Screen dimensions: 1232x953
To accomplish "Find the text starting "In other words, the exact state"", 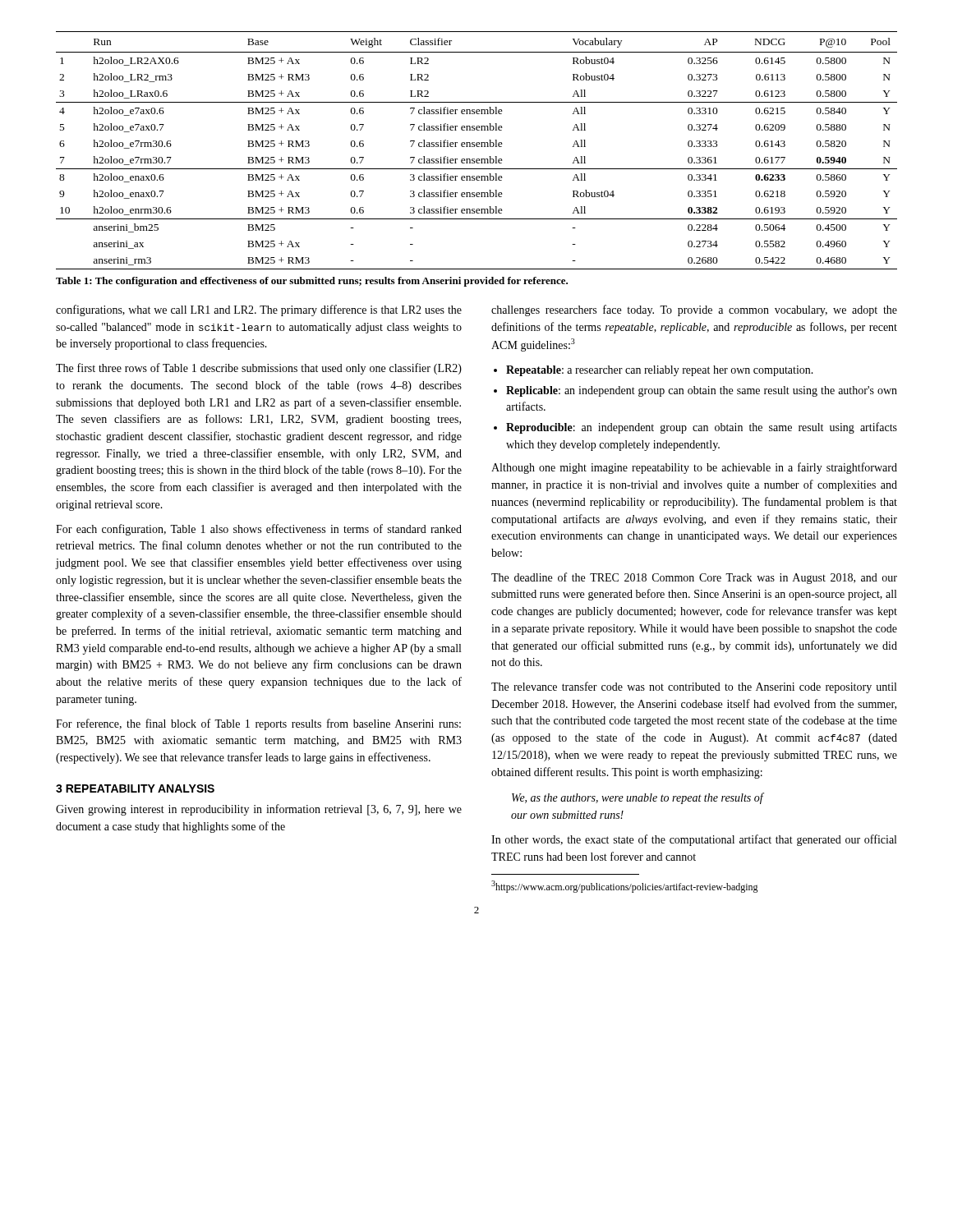I will coord(694,849).
